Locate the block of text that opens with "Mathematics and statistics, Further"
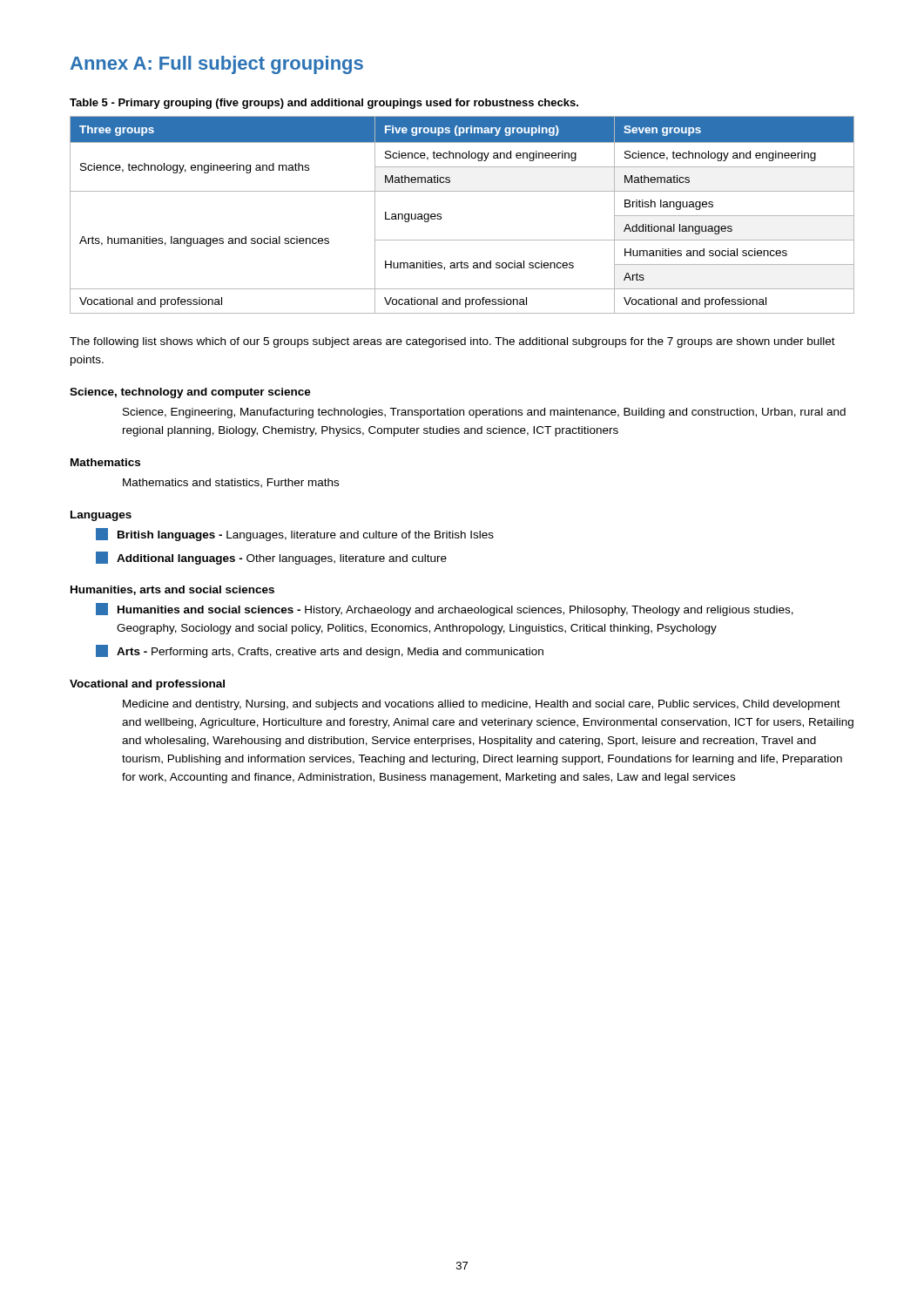 (x=231, y=482)
